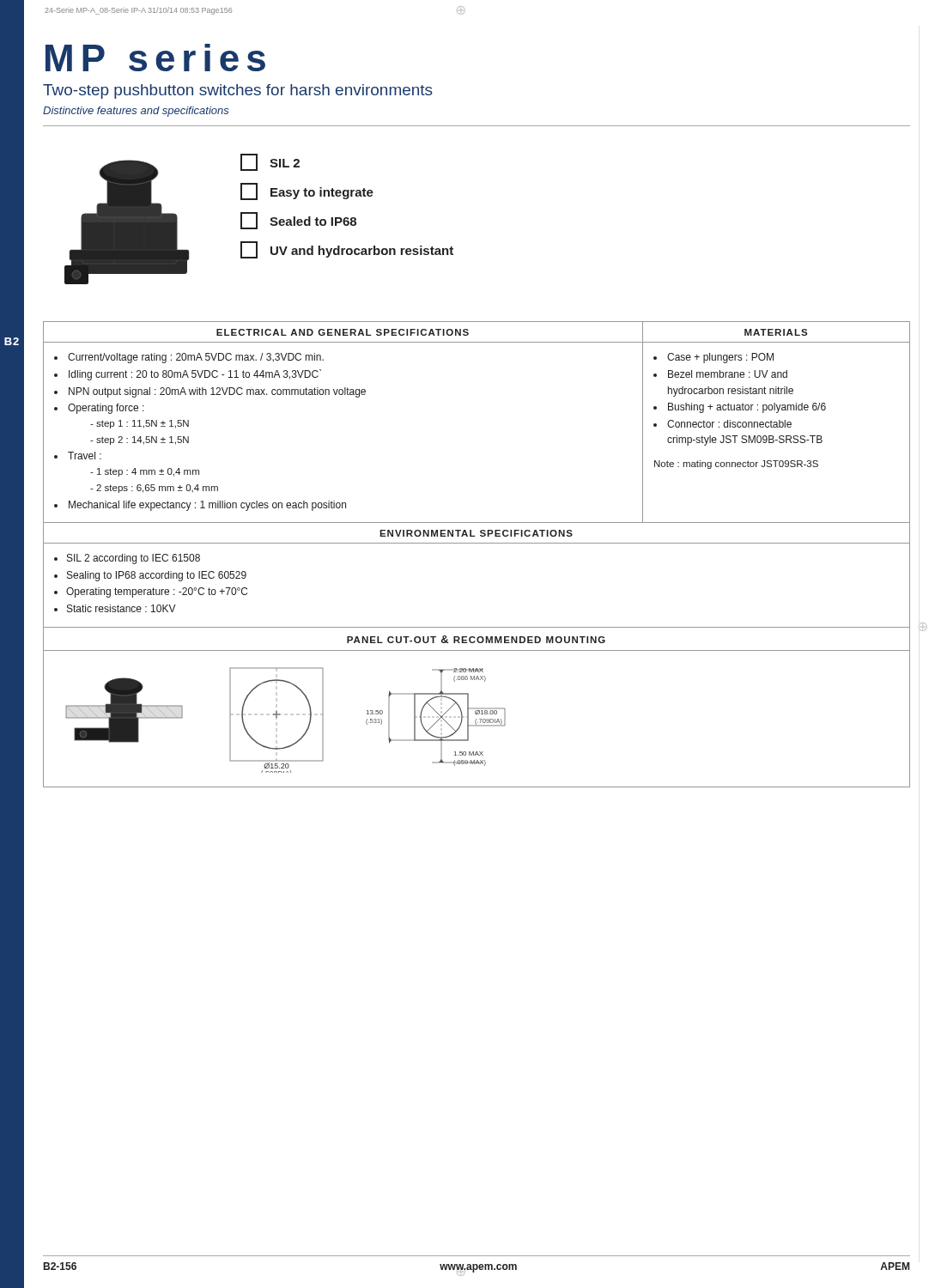This screenshot has width=935, height=1288.
Task: Locate the list item that says "Sealed to IP68"
Action: [299, 221]
